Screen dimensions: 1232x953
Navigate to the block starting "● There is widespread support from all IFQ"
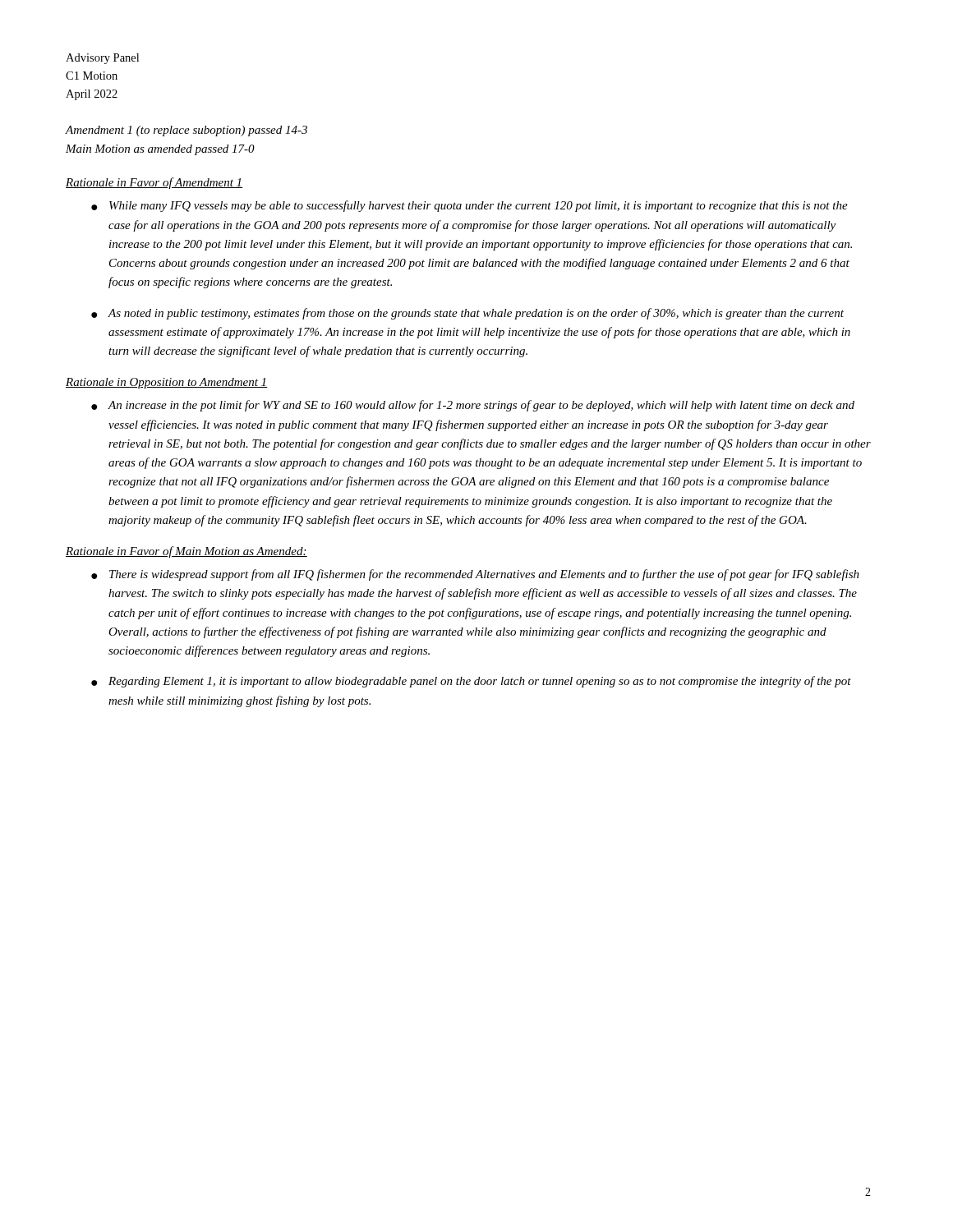point(481,613)
